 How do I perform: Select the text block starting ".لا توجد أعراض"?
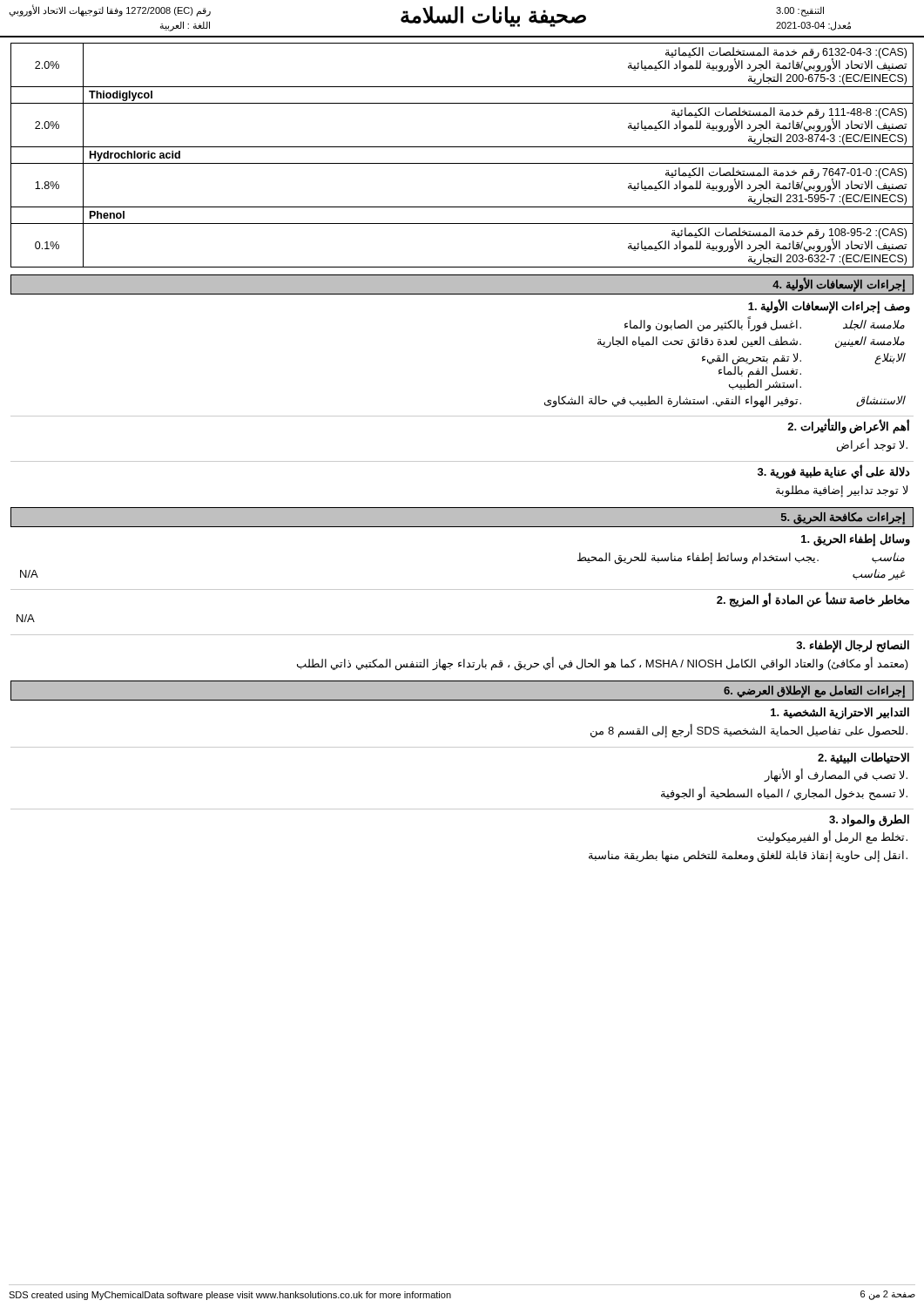[x=872, y=445]
